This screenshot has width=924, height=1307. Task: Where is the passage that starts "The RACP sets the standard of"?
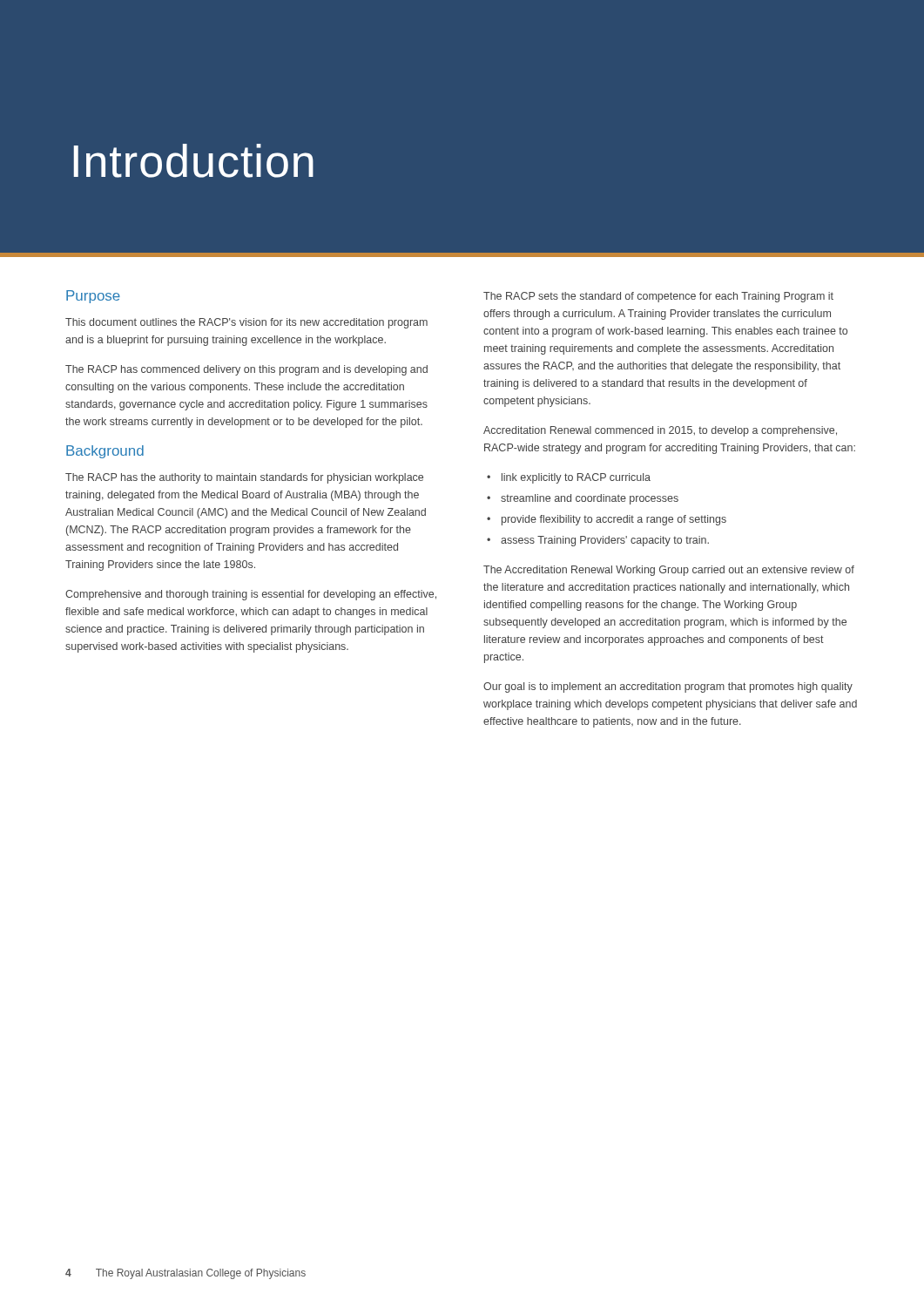(666, 349)
